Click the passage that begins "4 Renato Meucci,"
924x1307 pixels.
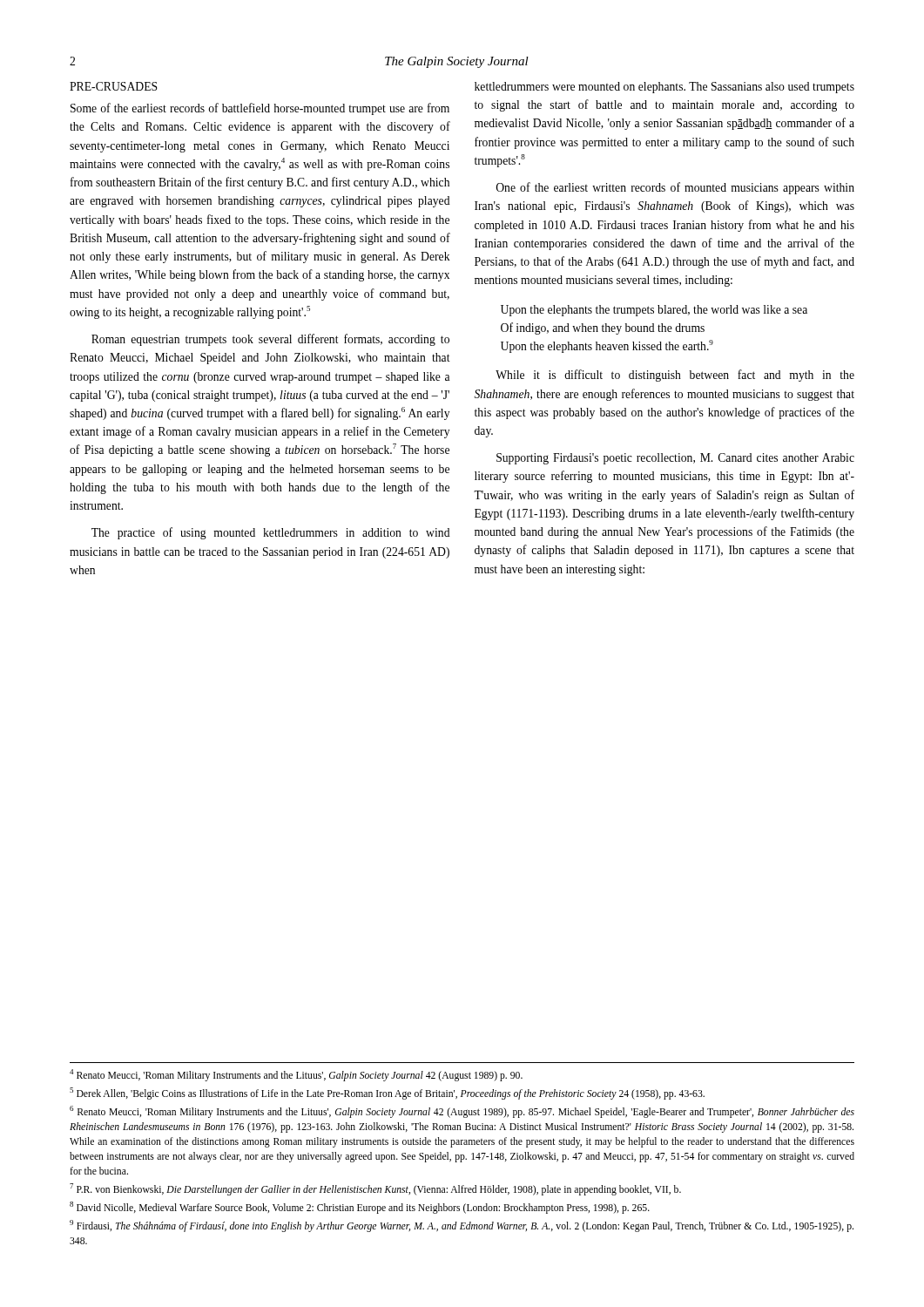(x=296, y=1076)
